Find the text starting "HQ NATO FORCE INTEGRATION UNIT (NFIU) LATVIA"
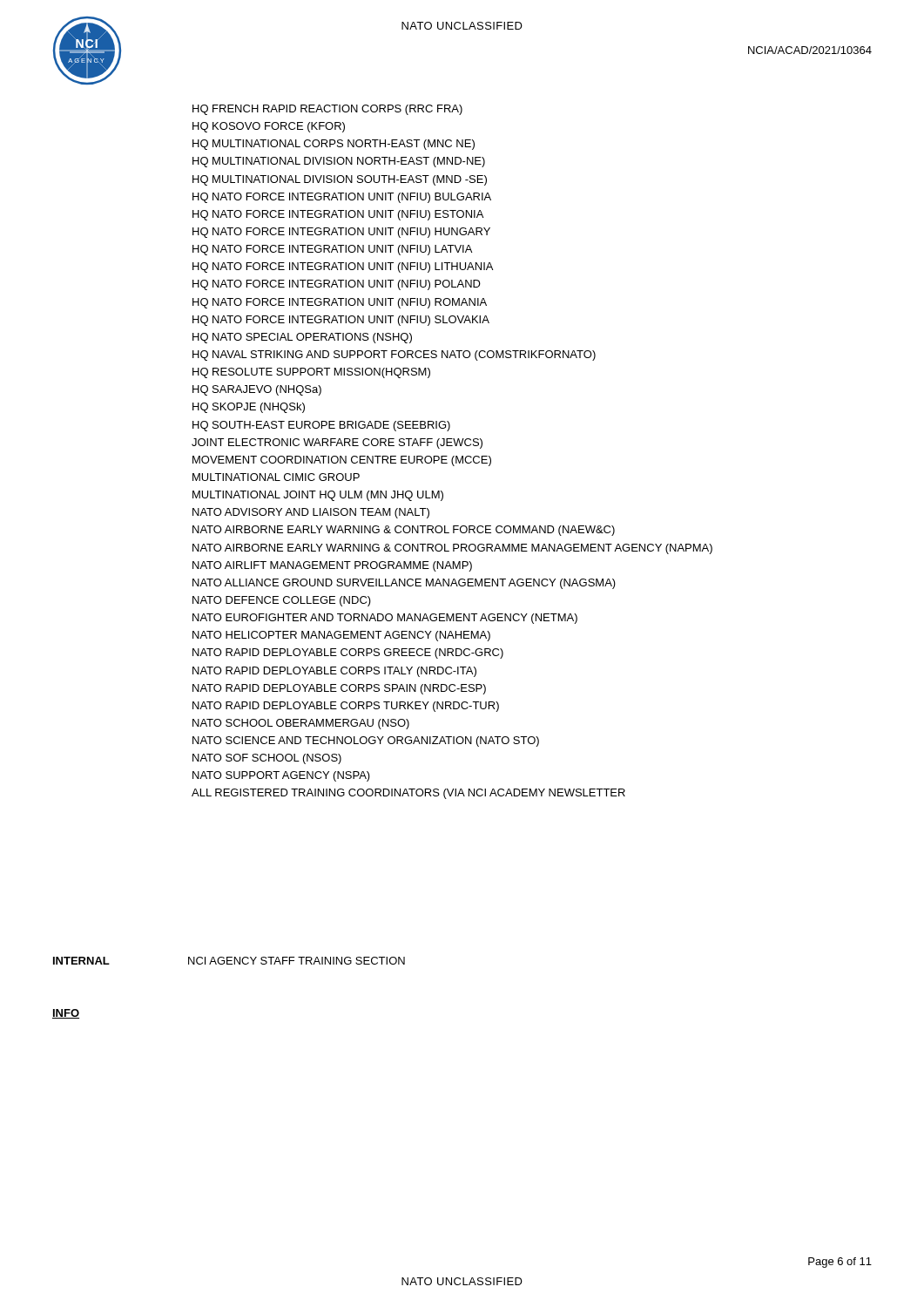The width and height of the screenshot is (924, 1307). [x=332, y=249]
